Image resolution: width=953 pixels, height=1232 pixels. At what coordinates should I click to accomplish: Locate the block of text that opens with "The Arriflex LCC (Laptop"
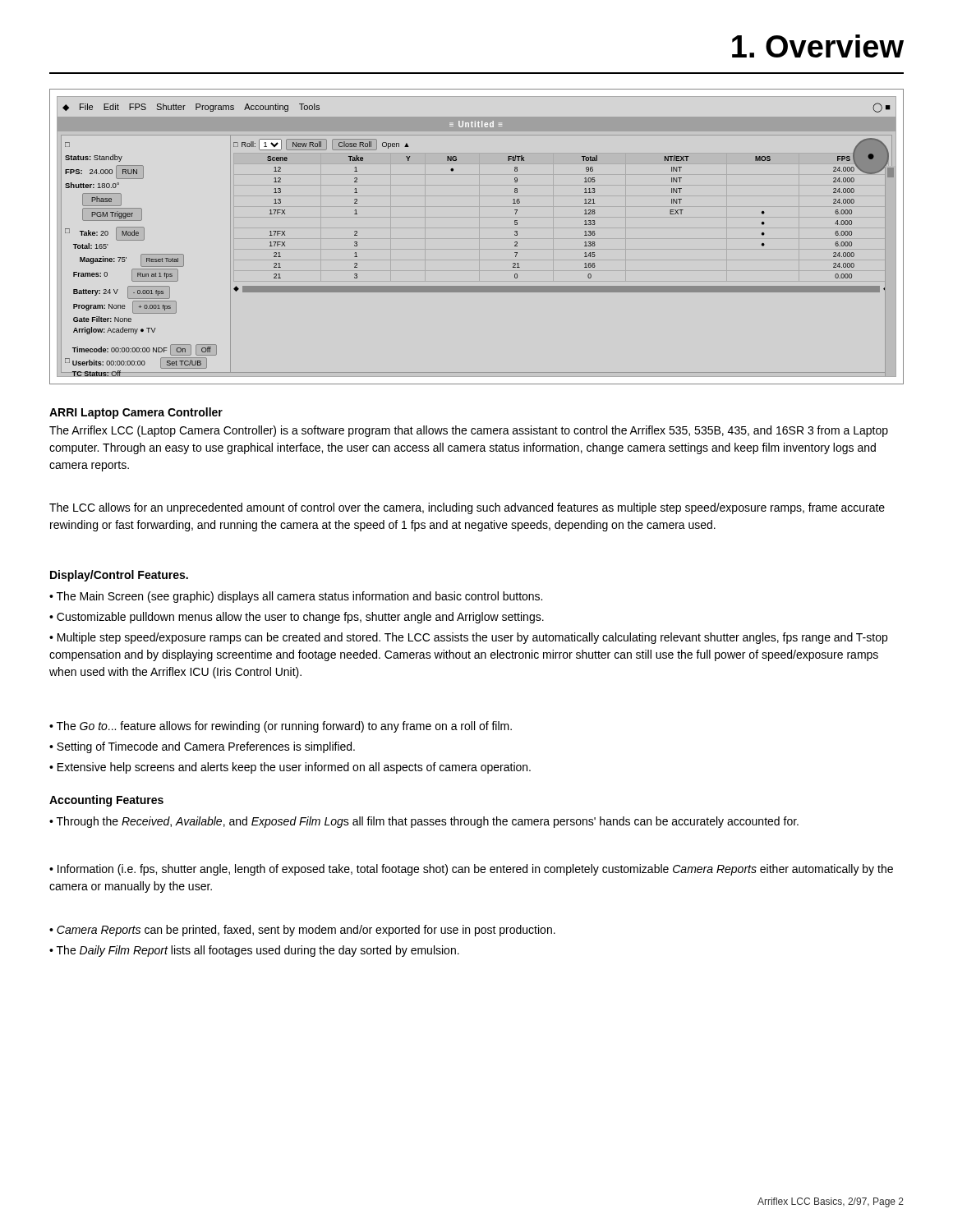[x=469, y=448]
